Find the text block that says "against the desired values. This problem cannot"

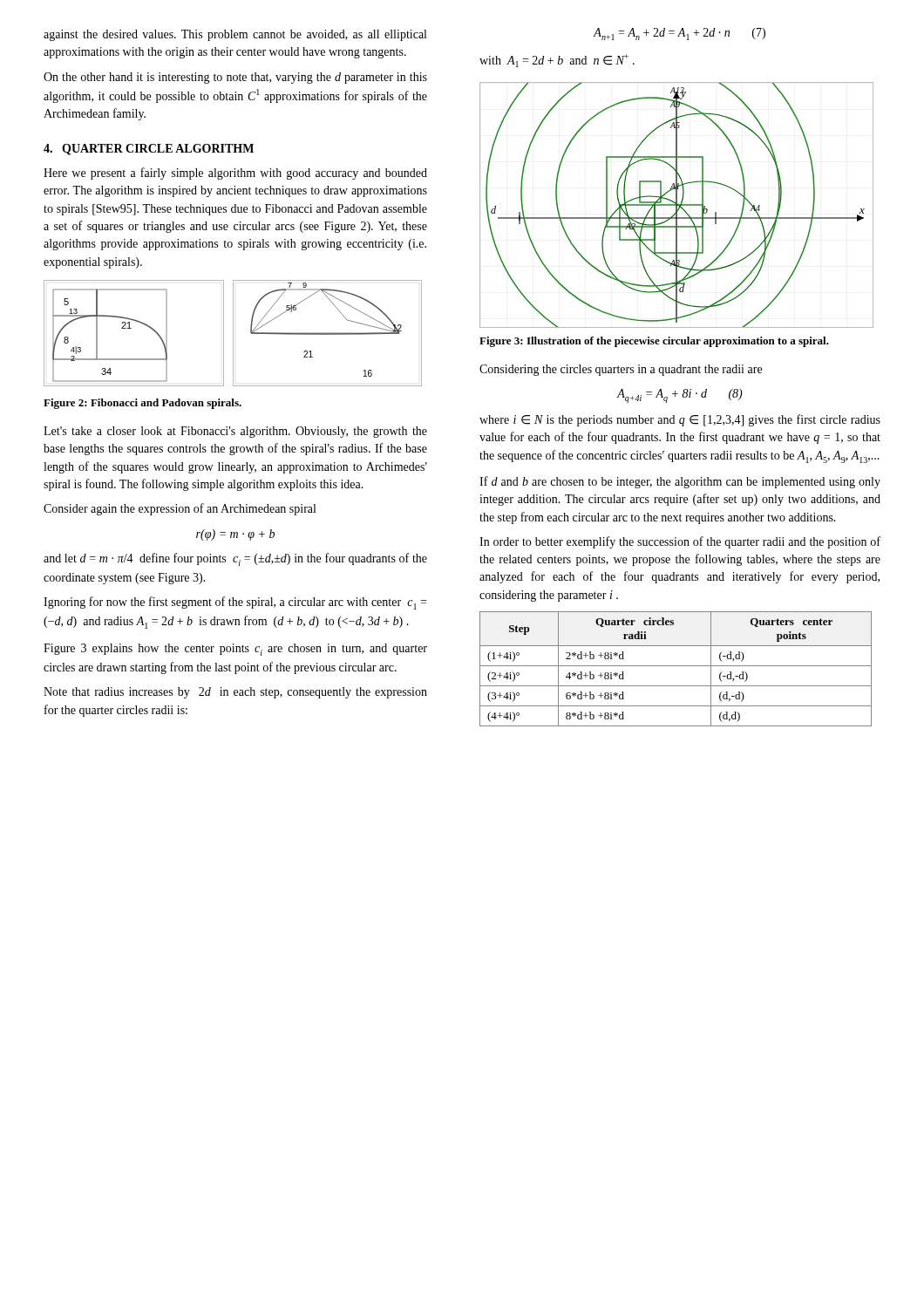[x=235, y=75]
